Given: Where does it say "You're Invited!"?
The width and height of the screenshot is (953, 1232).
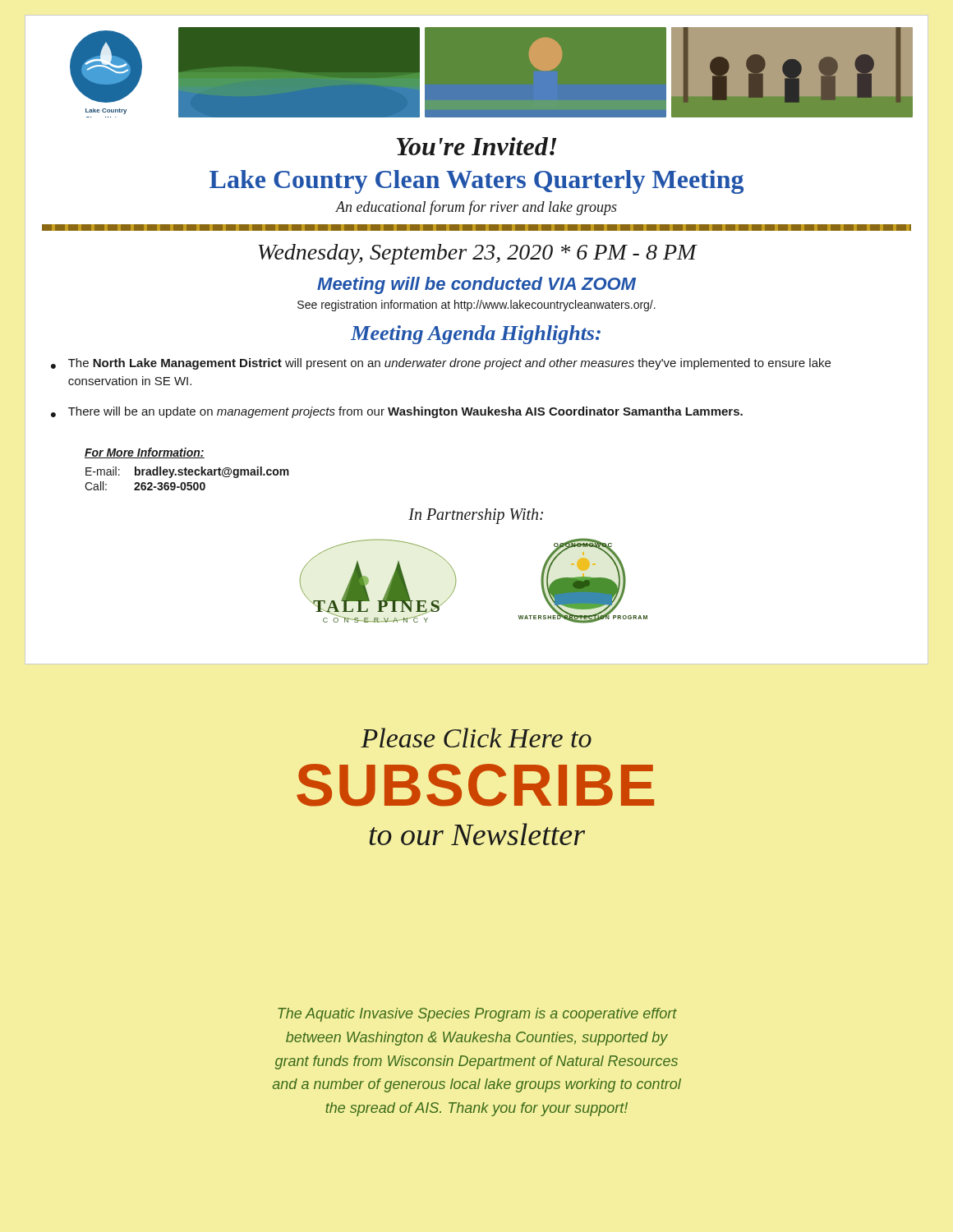Looking at the screenshot, I should tap(476, 146).
